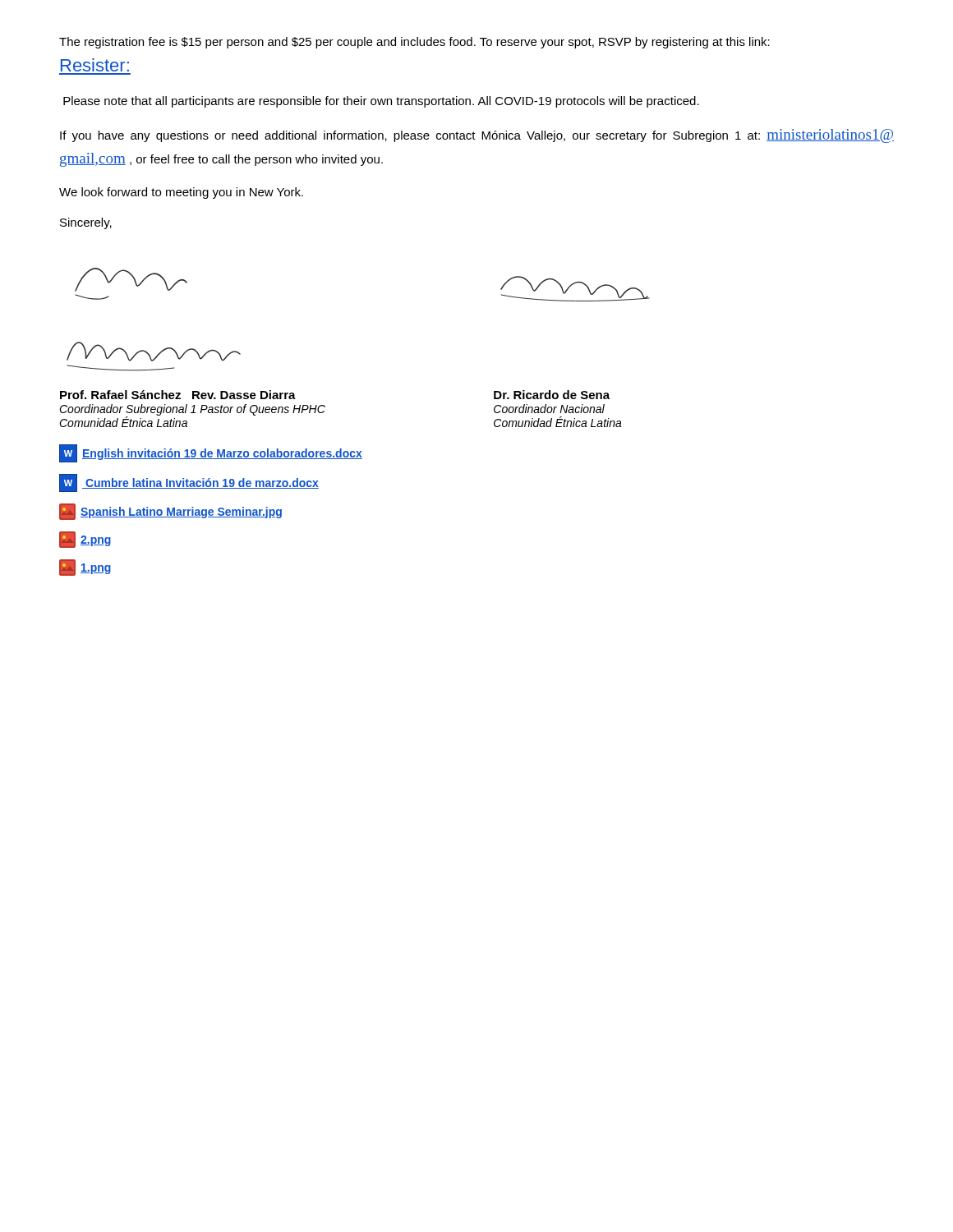This screenshot has height=1232, width=953.
Task: Select the text block that reads "If you have any questions or need additional"
Action: 476,146
